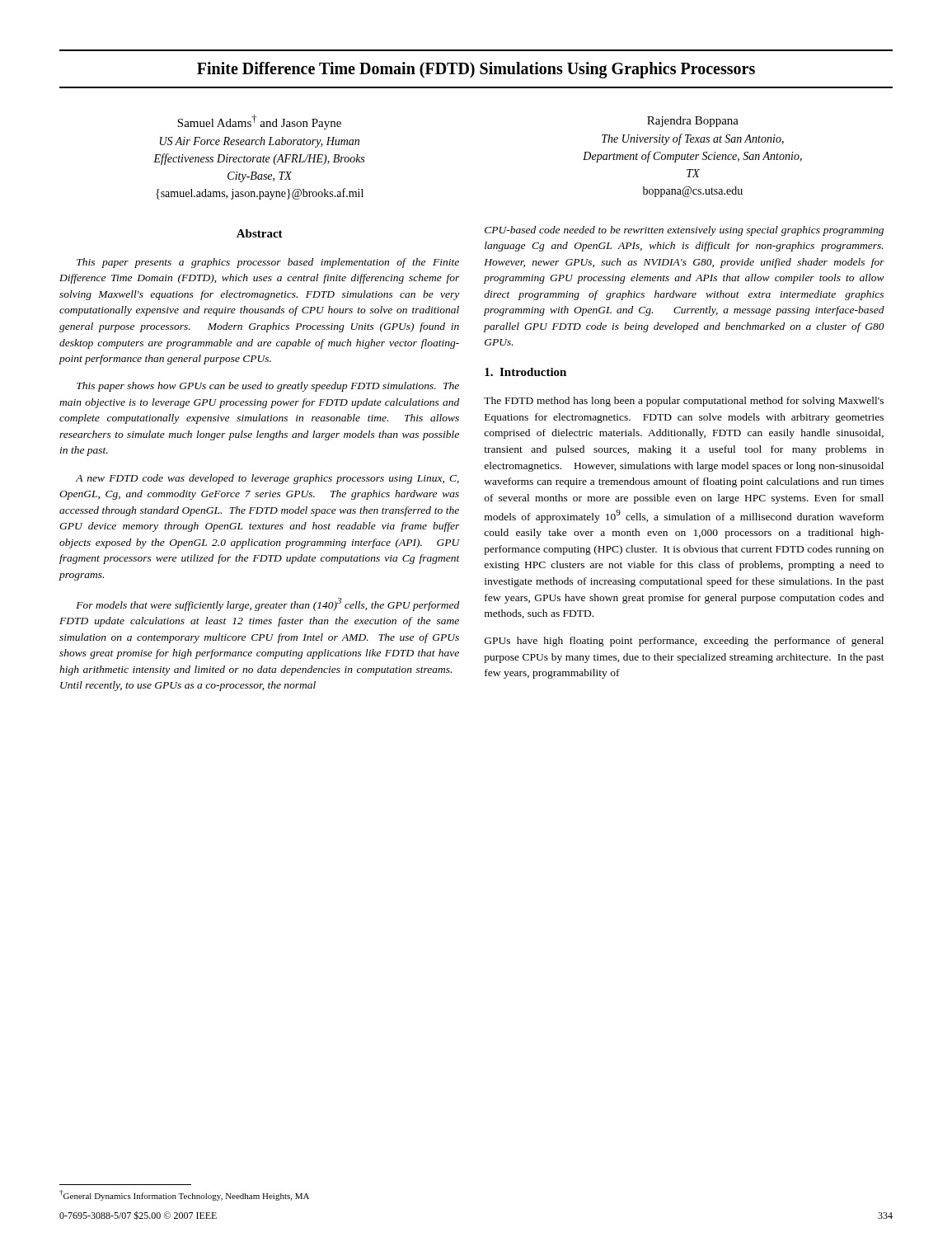Find the text starting "A new FDTD"
Image resolution: width=952 pixels, height=1237 pixels.
(x=259, y=526)
